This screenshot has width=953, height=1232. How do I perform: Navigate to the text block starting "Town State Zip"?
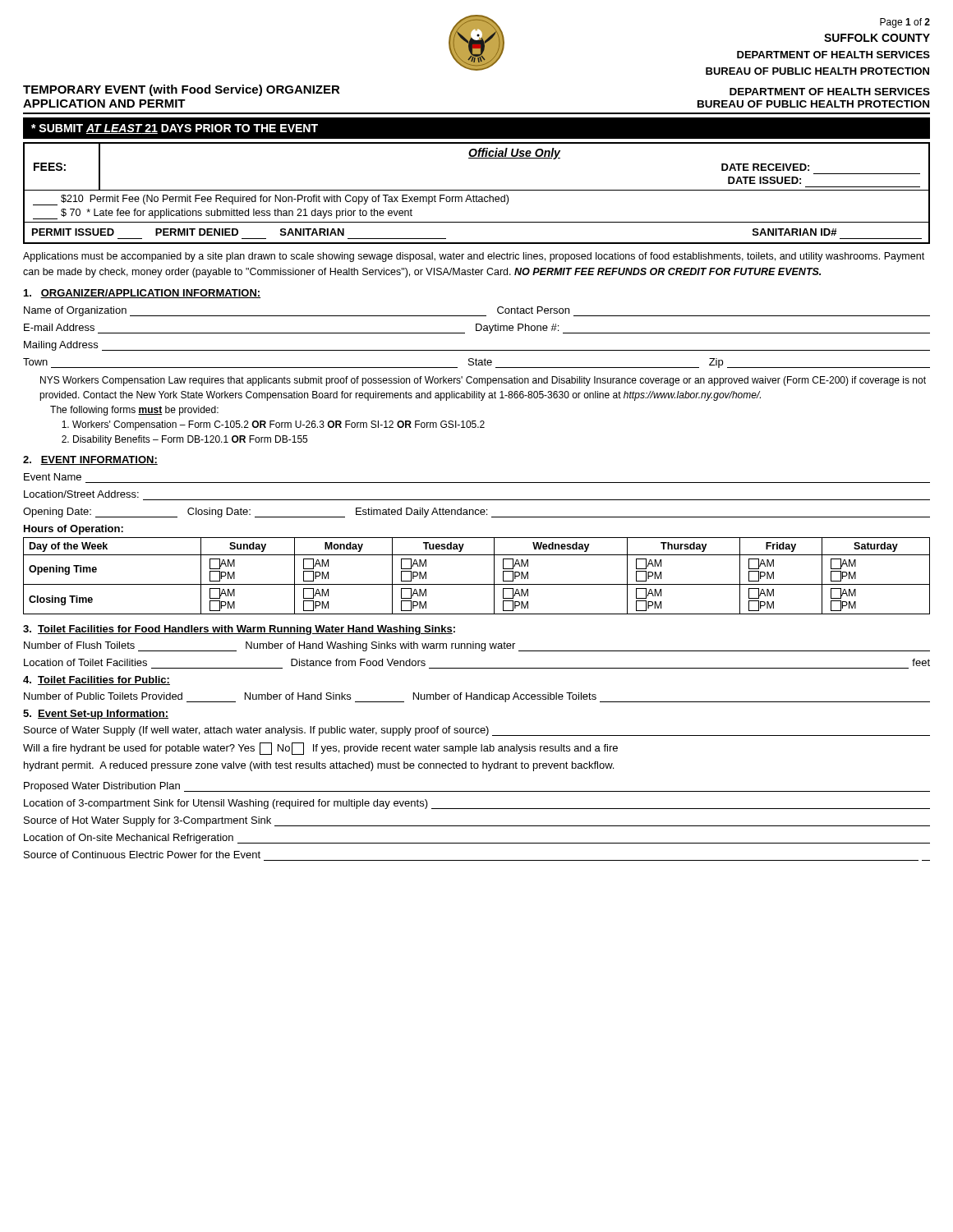click(x=476, y=361)
